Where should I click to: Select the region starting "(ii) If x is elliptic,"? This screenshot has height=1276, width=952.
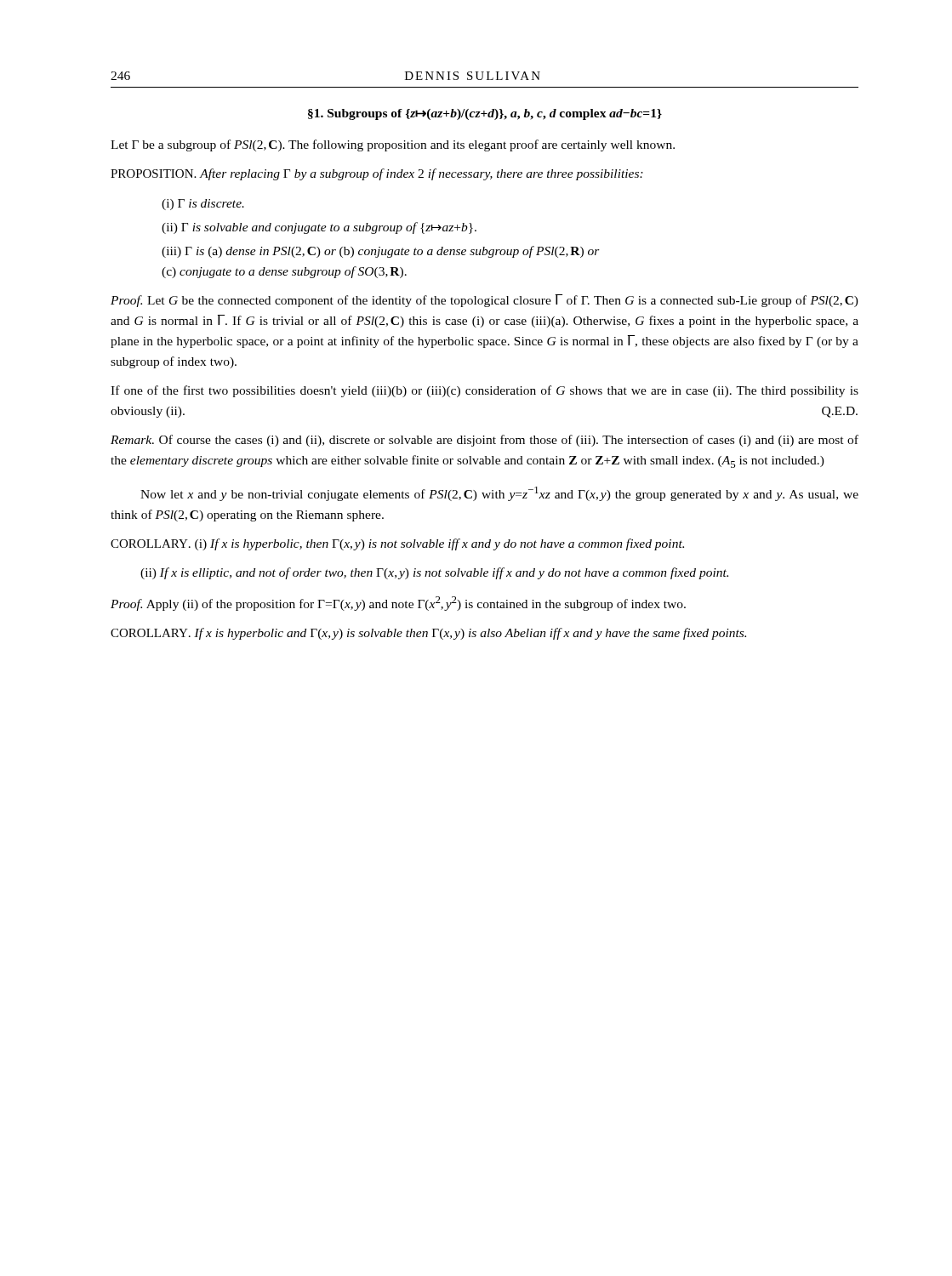point(435,572)
